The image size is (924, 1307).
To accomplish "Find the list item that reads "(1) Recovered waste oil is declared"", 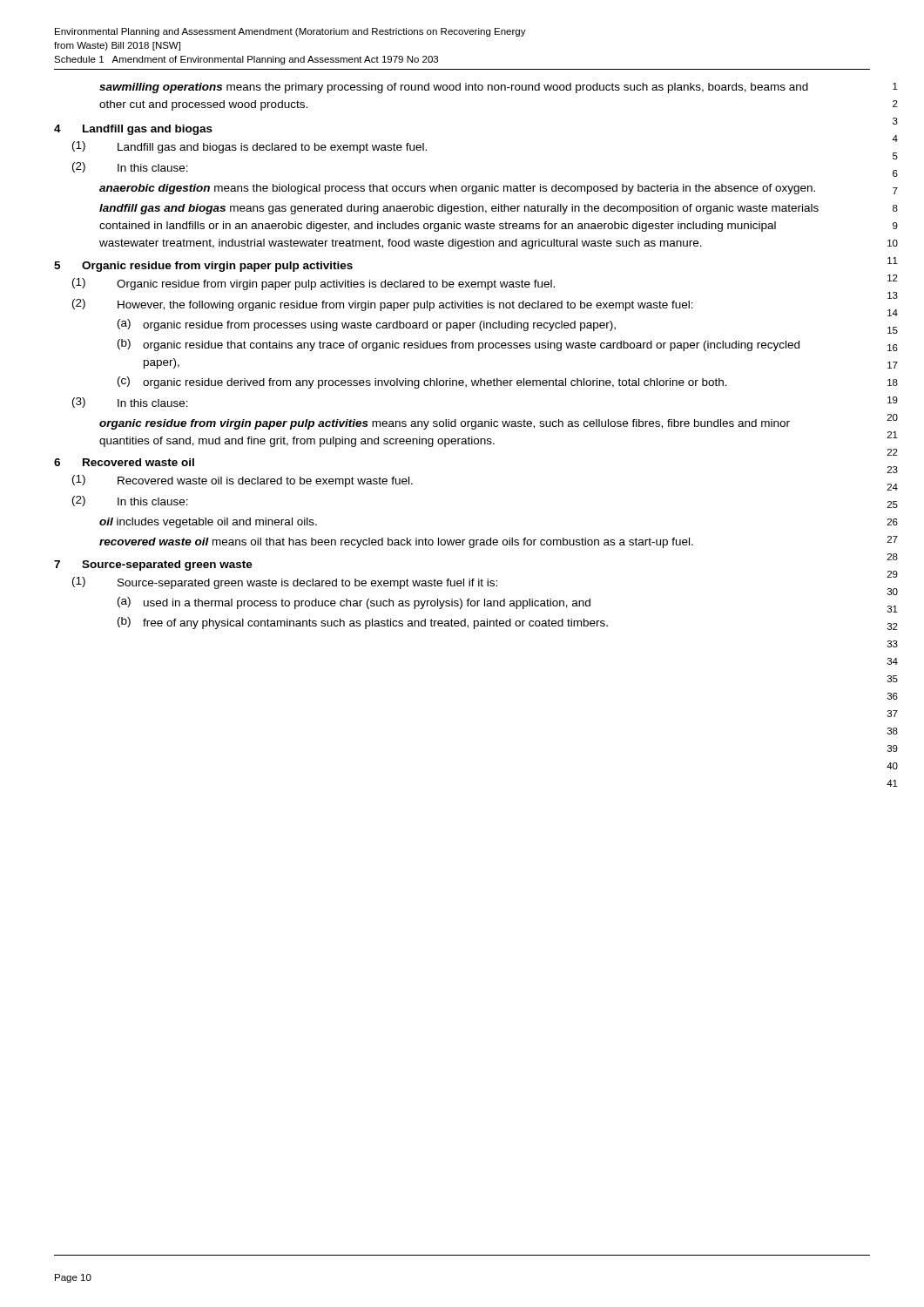I will pos(243,481).
